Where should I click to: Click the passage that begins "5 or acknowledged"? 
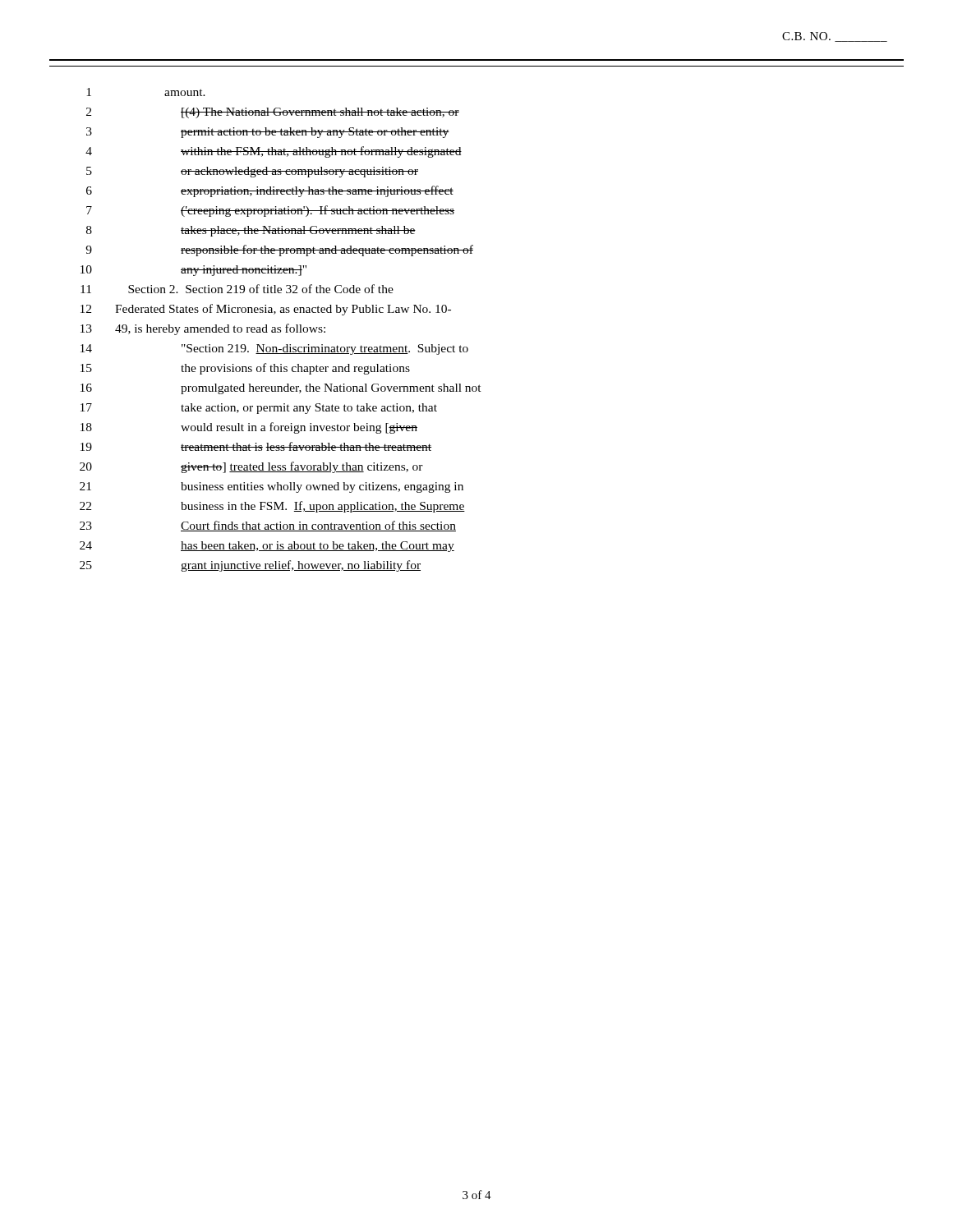[252, 172]
